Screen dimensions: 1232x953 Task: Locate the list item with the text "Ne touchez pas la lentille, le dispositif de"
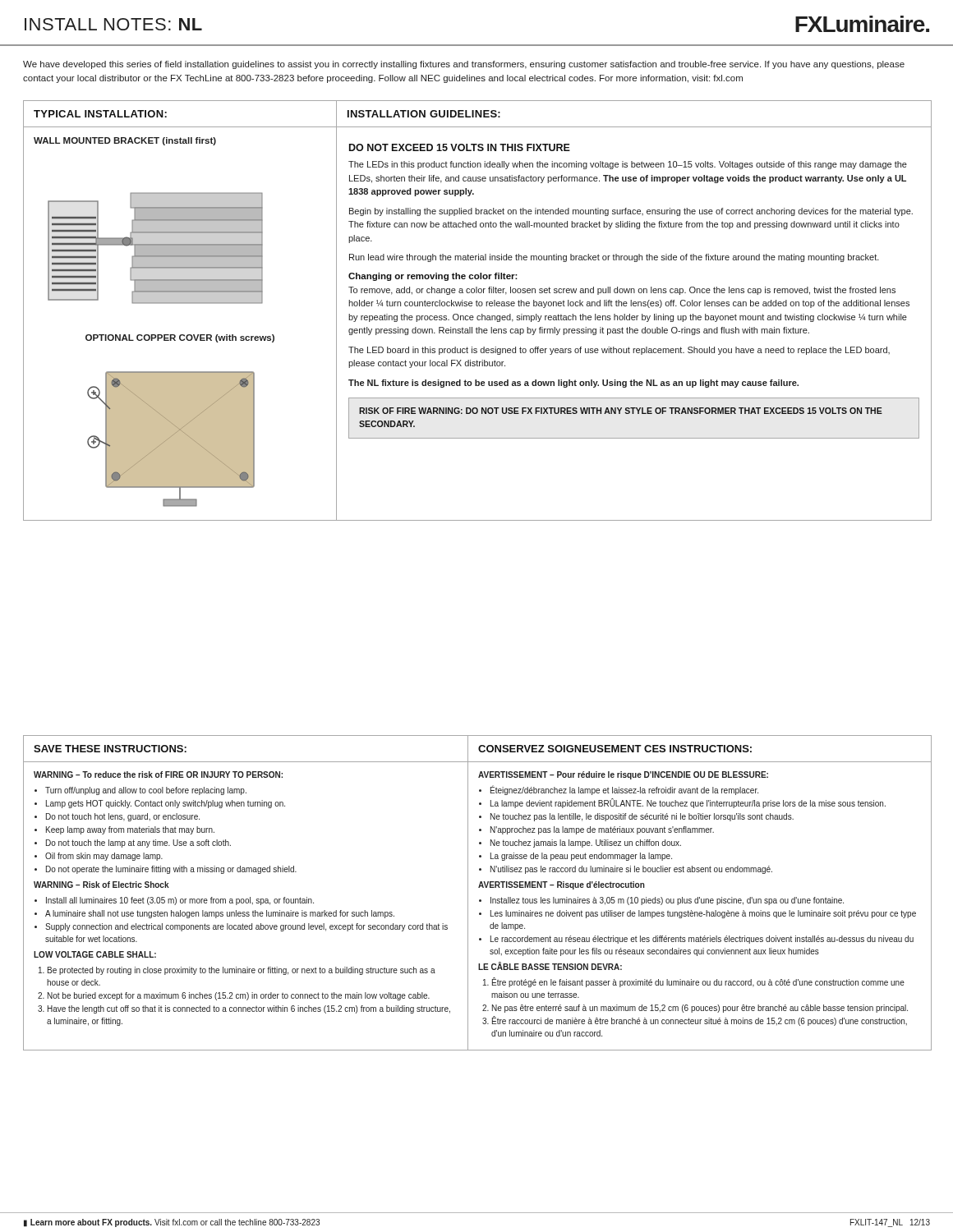pos(642,817)
